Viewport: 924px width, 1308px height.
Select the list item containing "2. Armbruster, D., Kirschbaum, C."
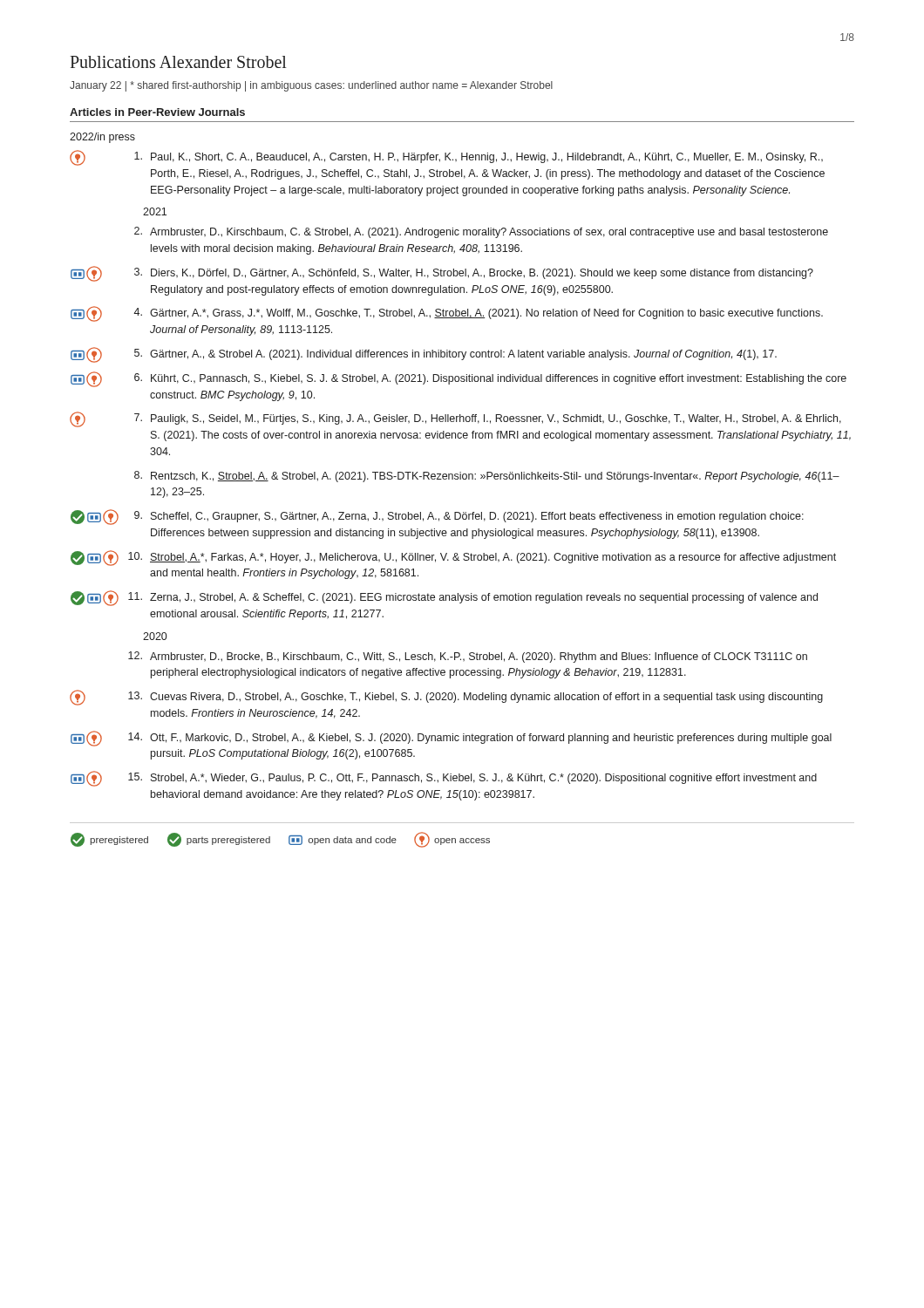(462, 241)
